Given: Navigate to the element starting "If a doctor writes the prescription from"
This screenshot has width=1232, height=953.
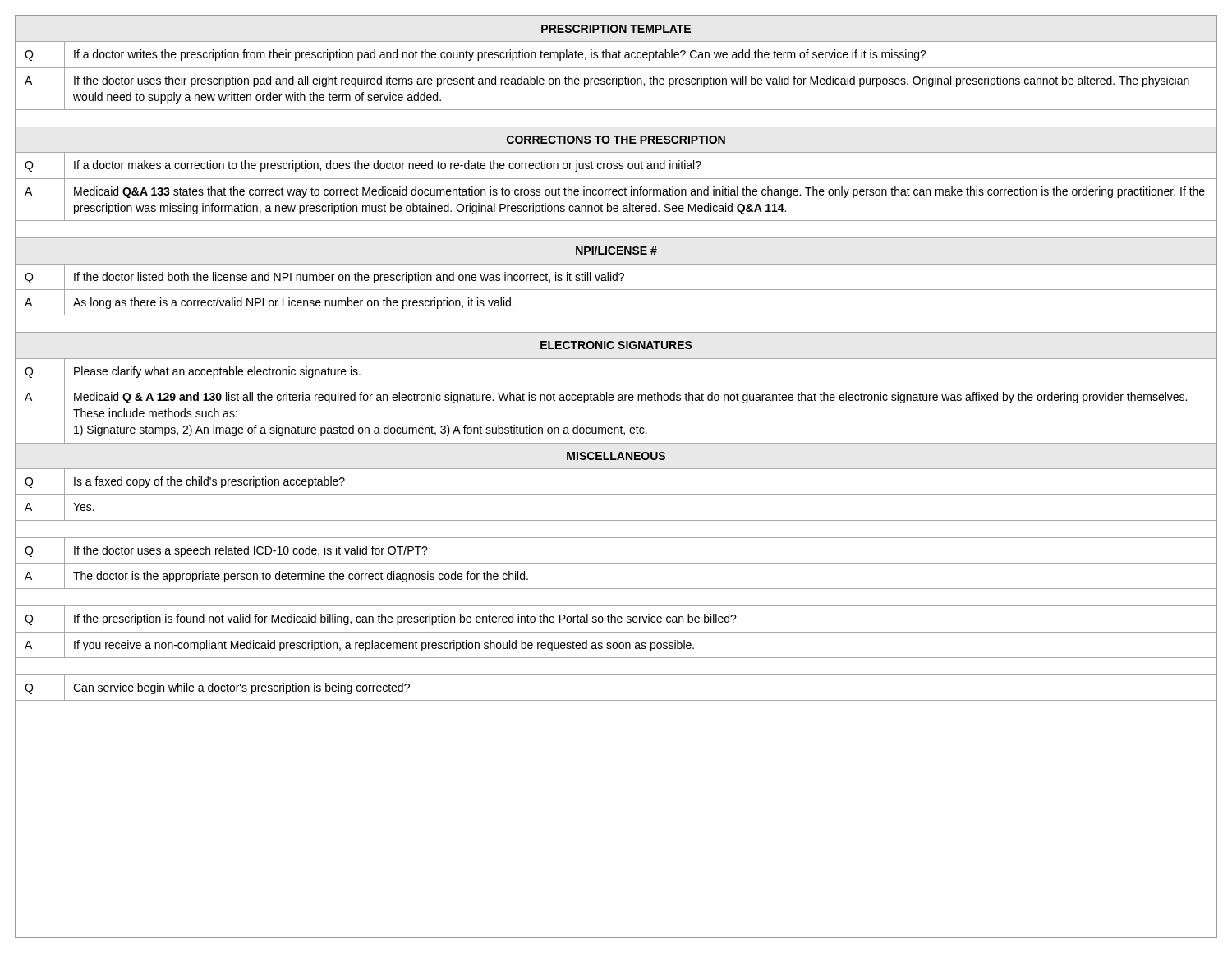Looking at the screenshot, I should pyautogui.click(x=500, y=54).
